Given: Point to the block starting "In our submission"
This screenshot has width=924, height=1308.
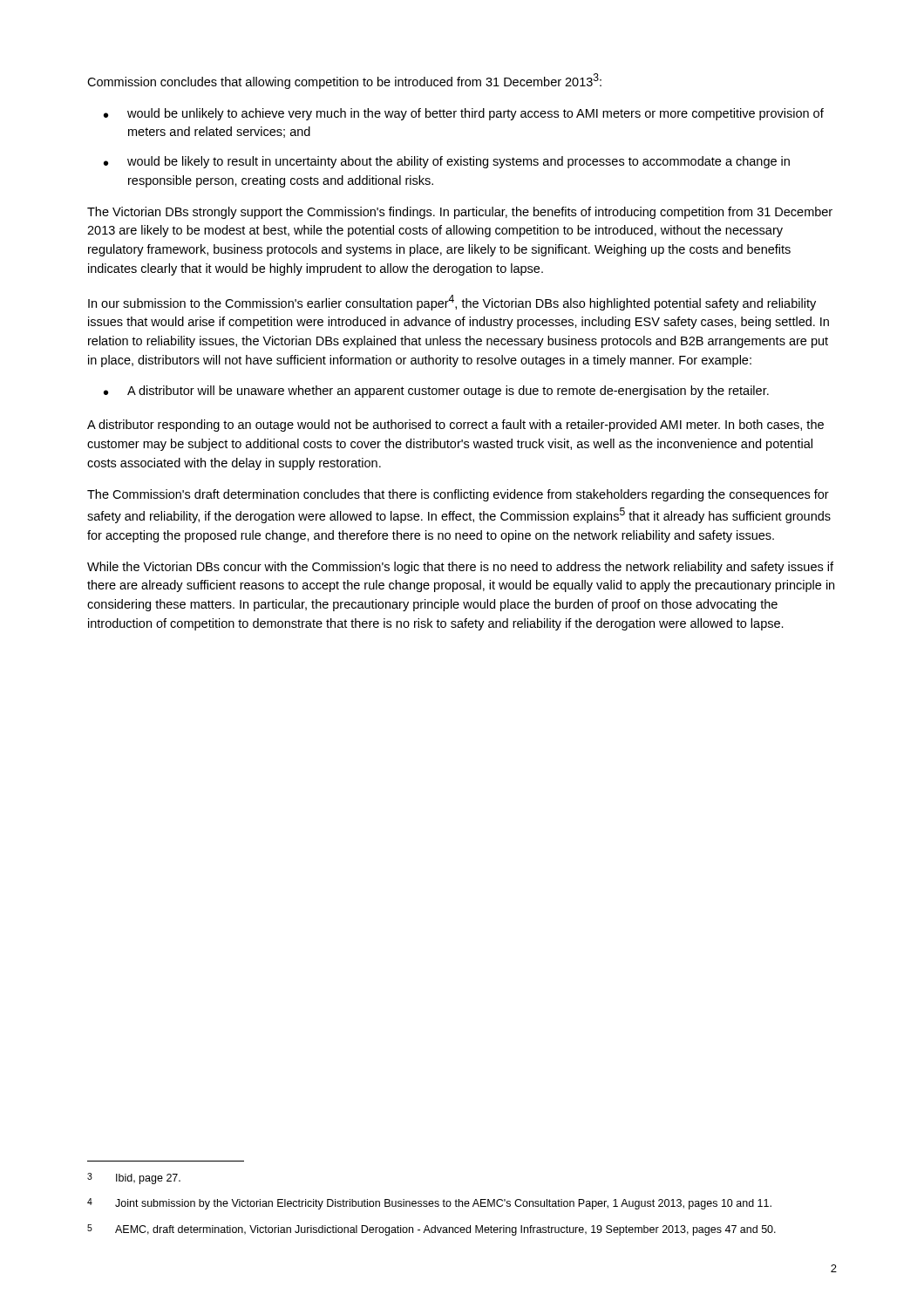Looking at the screenshot, I should 458,330.
